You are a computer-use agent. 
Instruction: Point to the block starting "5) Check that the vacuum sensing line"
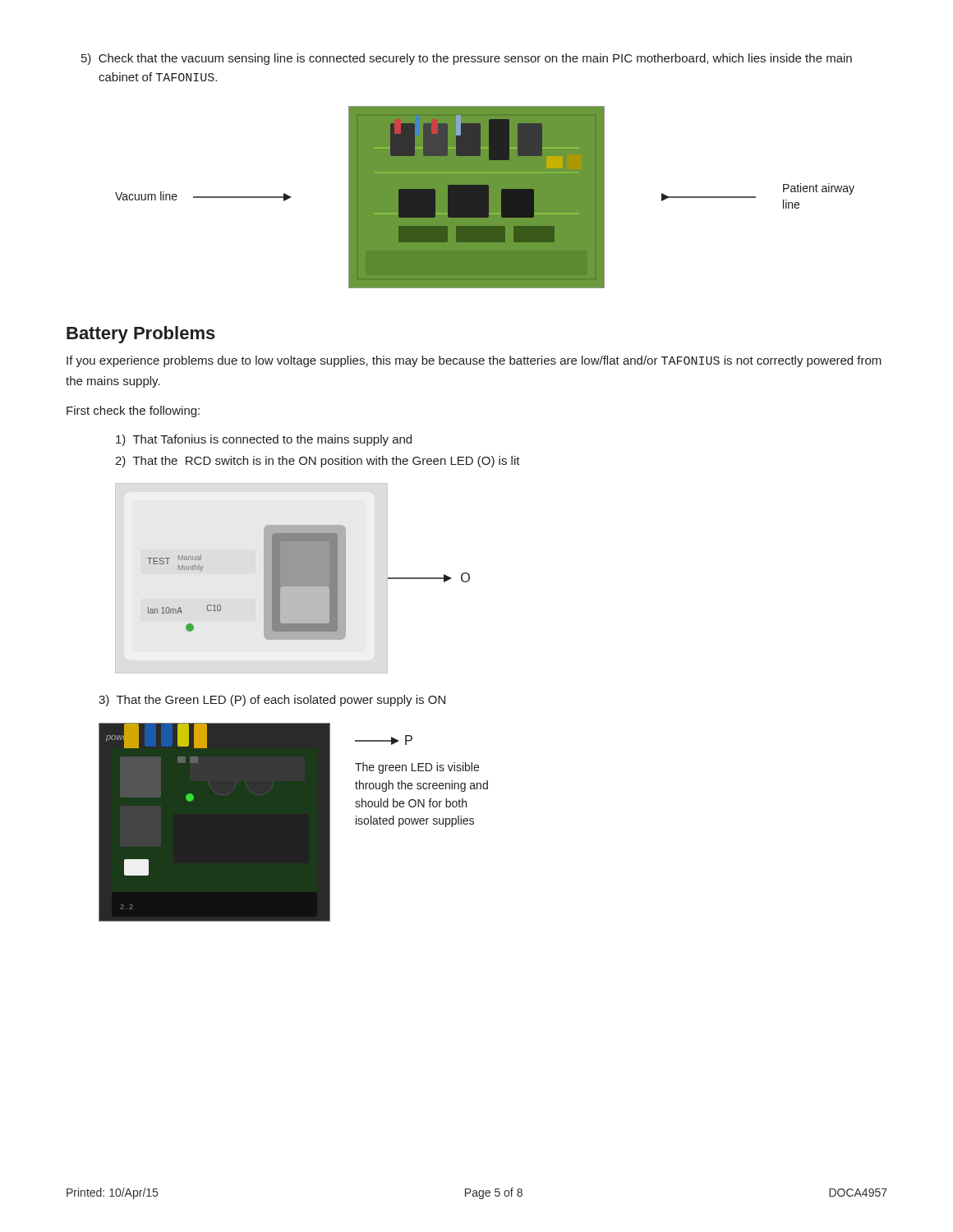coord(476,69)
